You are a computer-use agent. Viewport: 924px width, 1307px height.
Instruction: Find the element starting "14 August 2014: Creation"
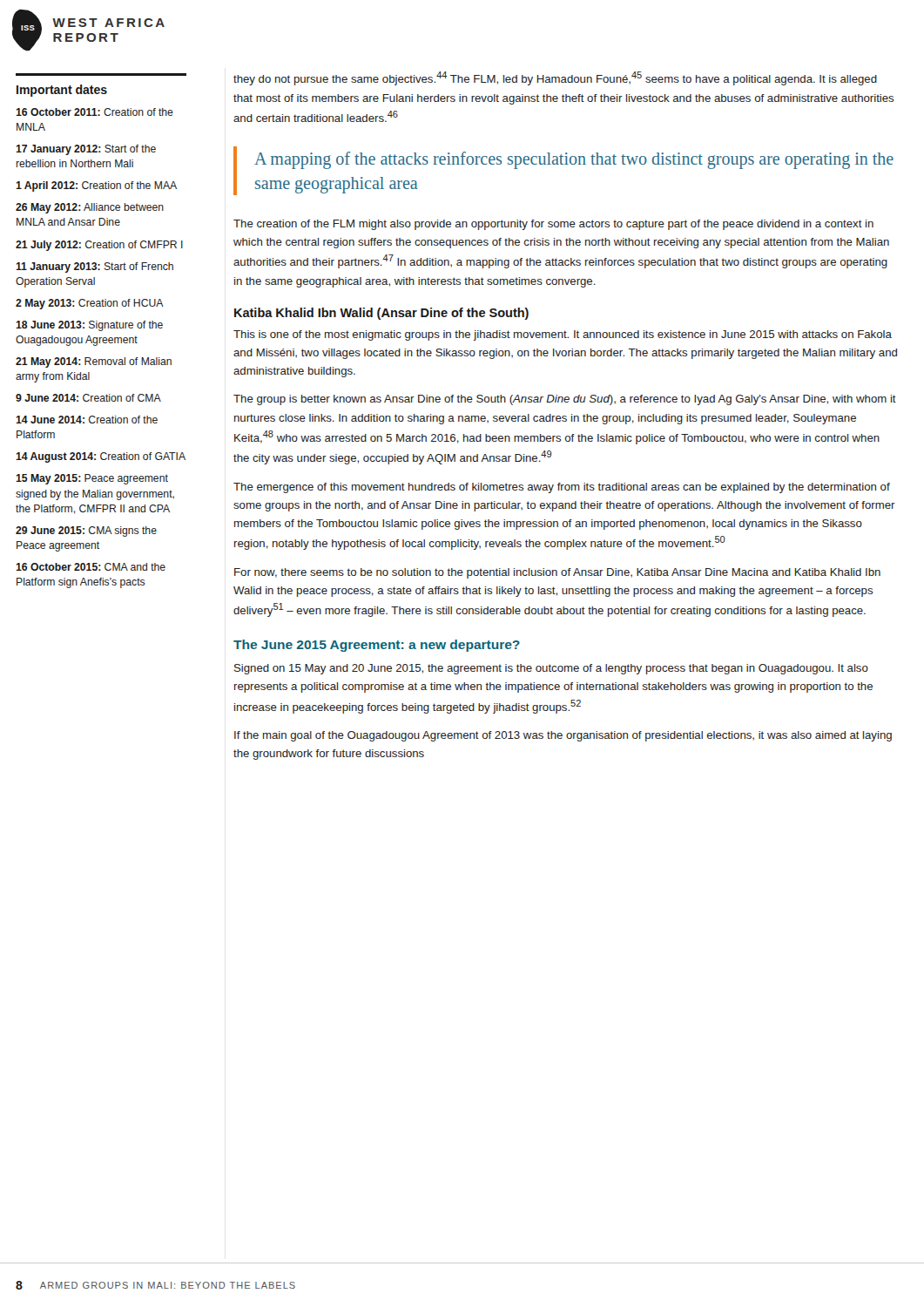(x=101, y=457)
